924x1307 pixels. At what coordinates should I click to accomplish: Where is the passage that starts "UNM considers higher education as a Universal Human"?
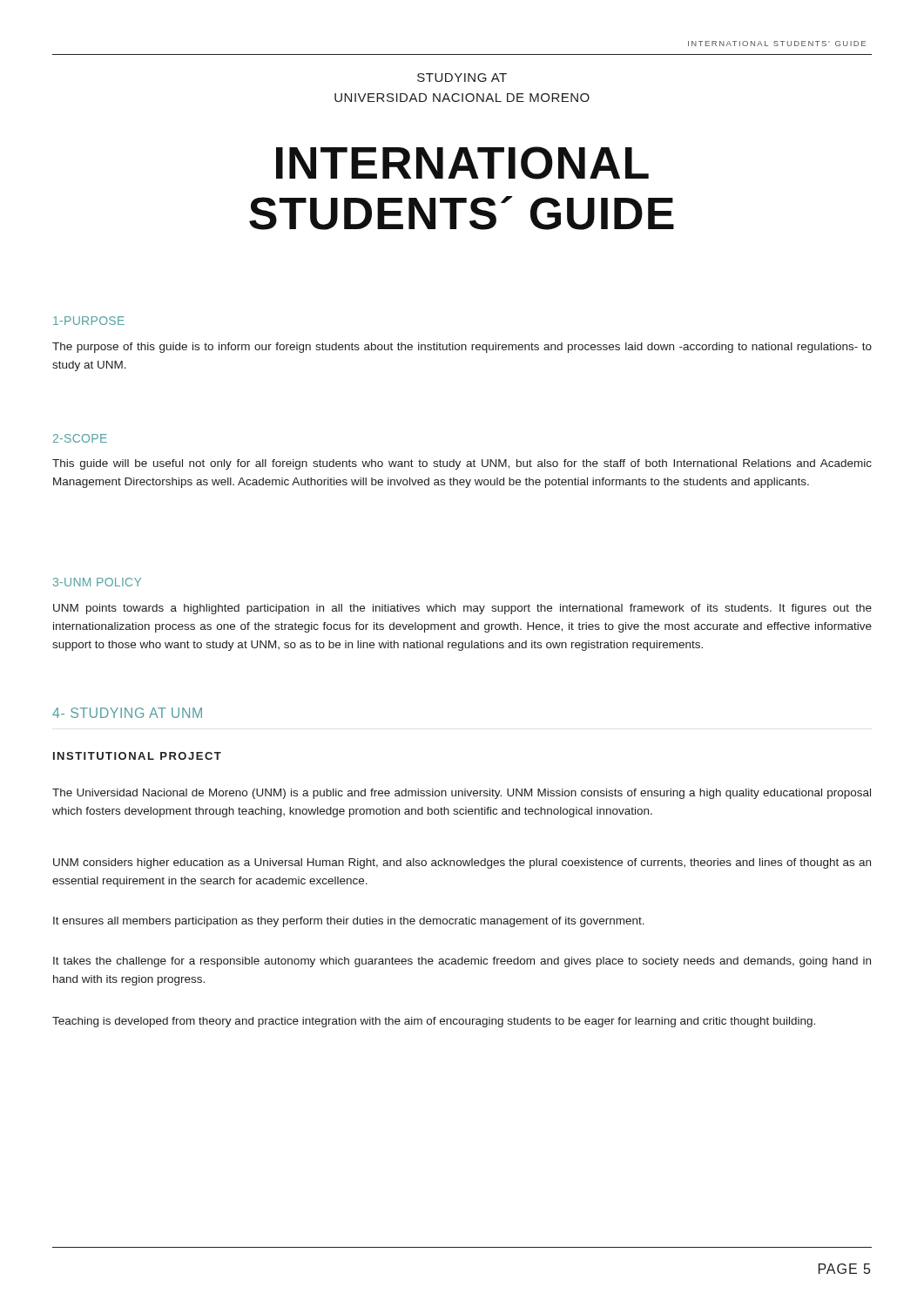tap(462, 871)
